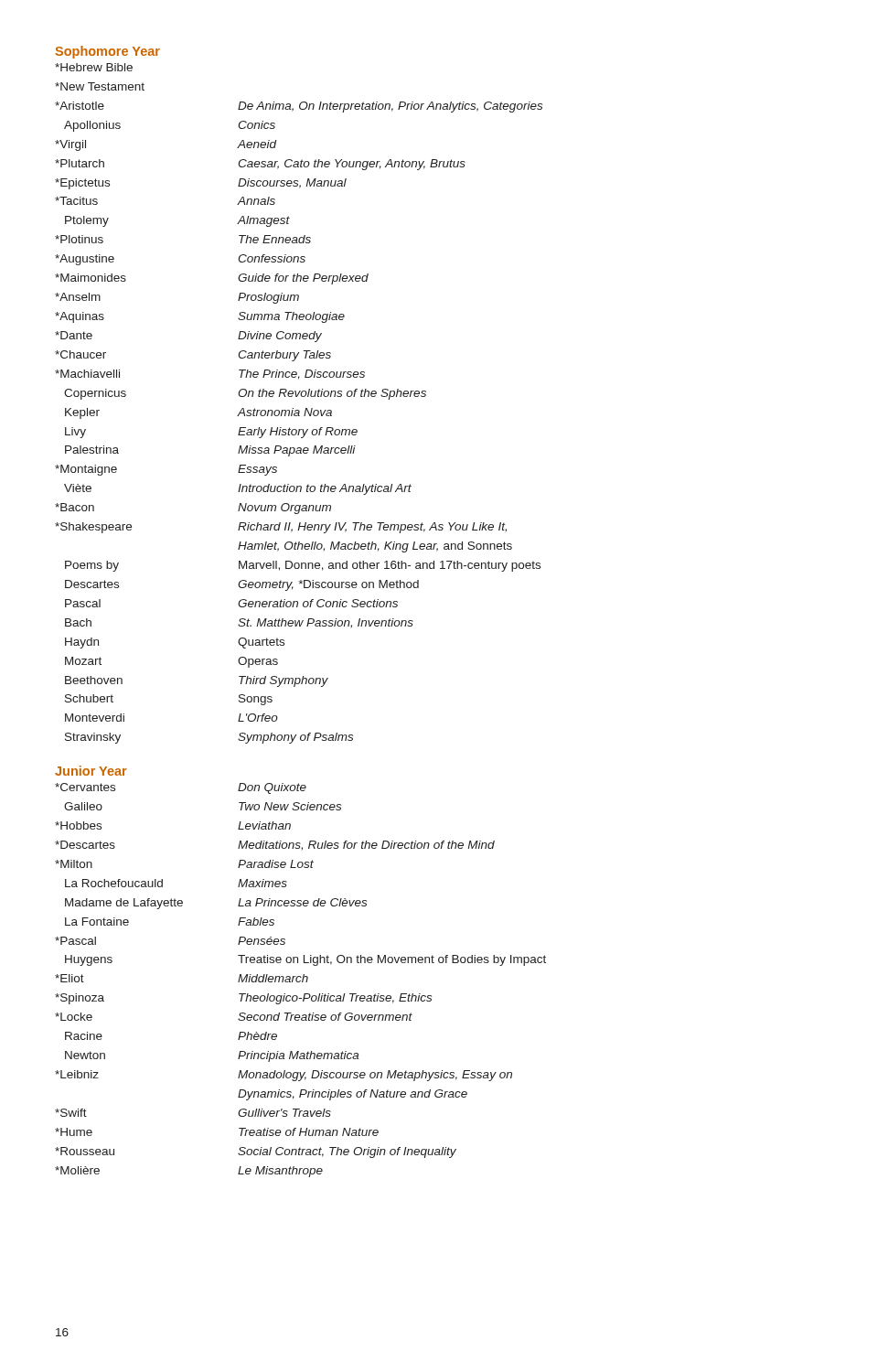The height and width of the screenshot is (1372, 888).
Task: Click on the list item that says "La RochefoucauldMaximes"
Action: [113, 884]
